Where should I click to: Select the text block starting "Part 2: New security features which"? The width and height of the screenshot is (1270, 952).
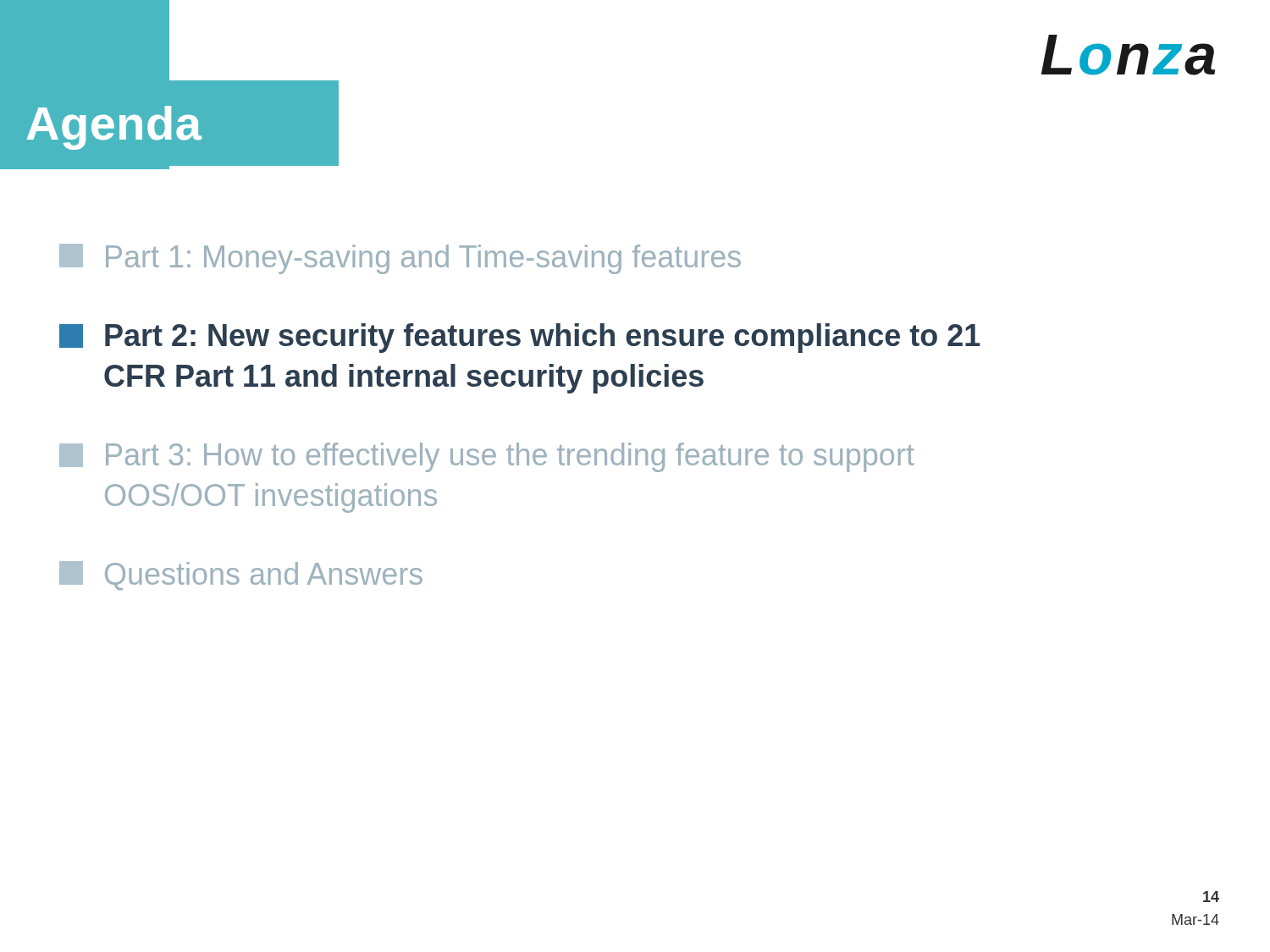(x=520, y=356)
